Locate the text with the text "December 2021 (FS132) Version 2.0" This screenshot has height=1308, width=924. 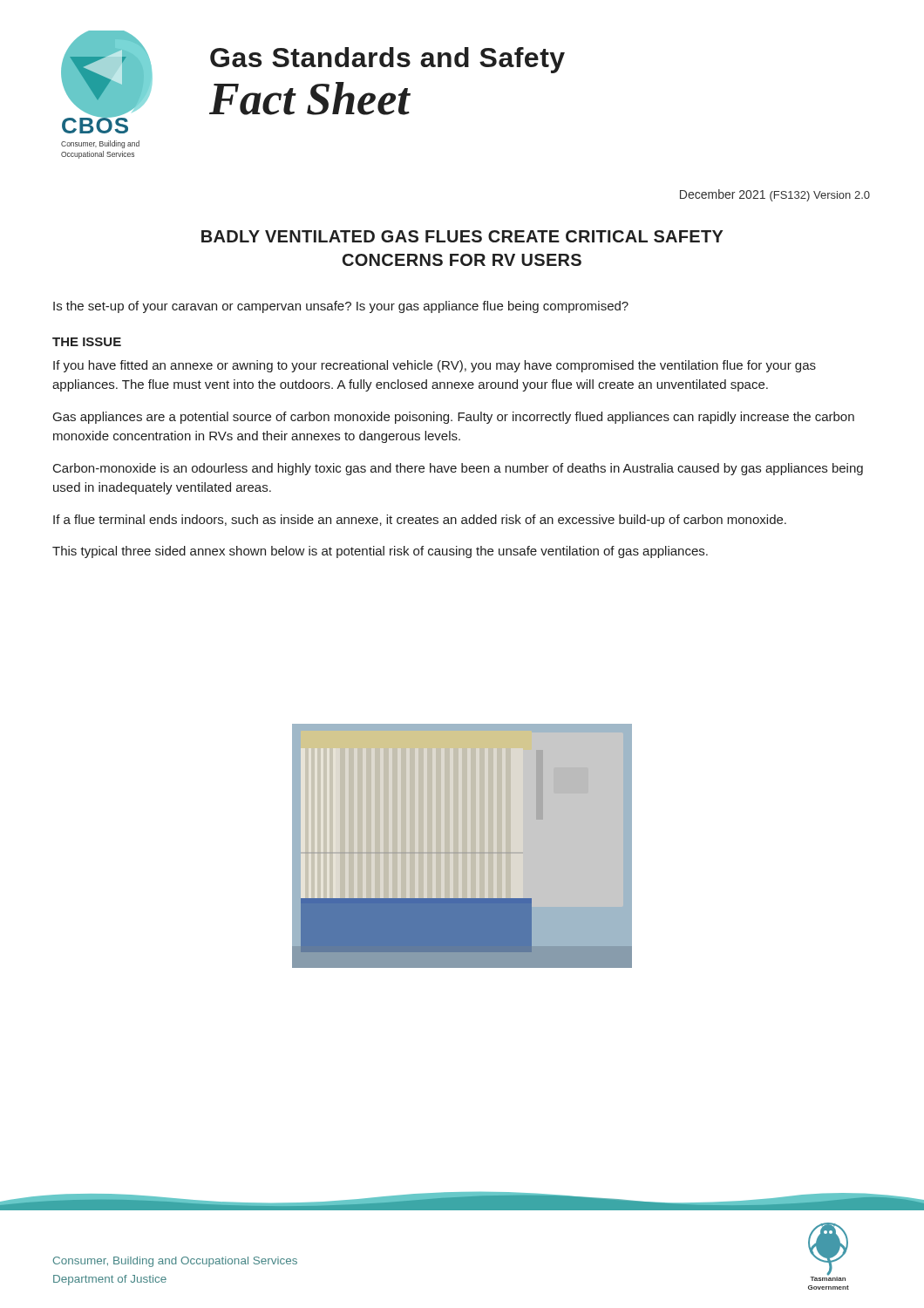[774, 194]
